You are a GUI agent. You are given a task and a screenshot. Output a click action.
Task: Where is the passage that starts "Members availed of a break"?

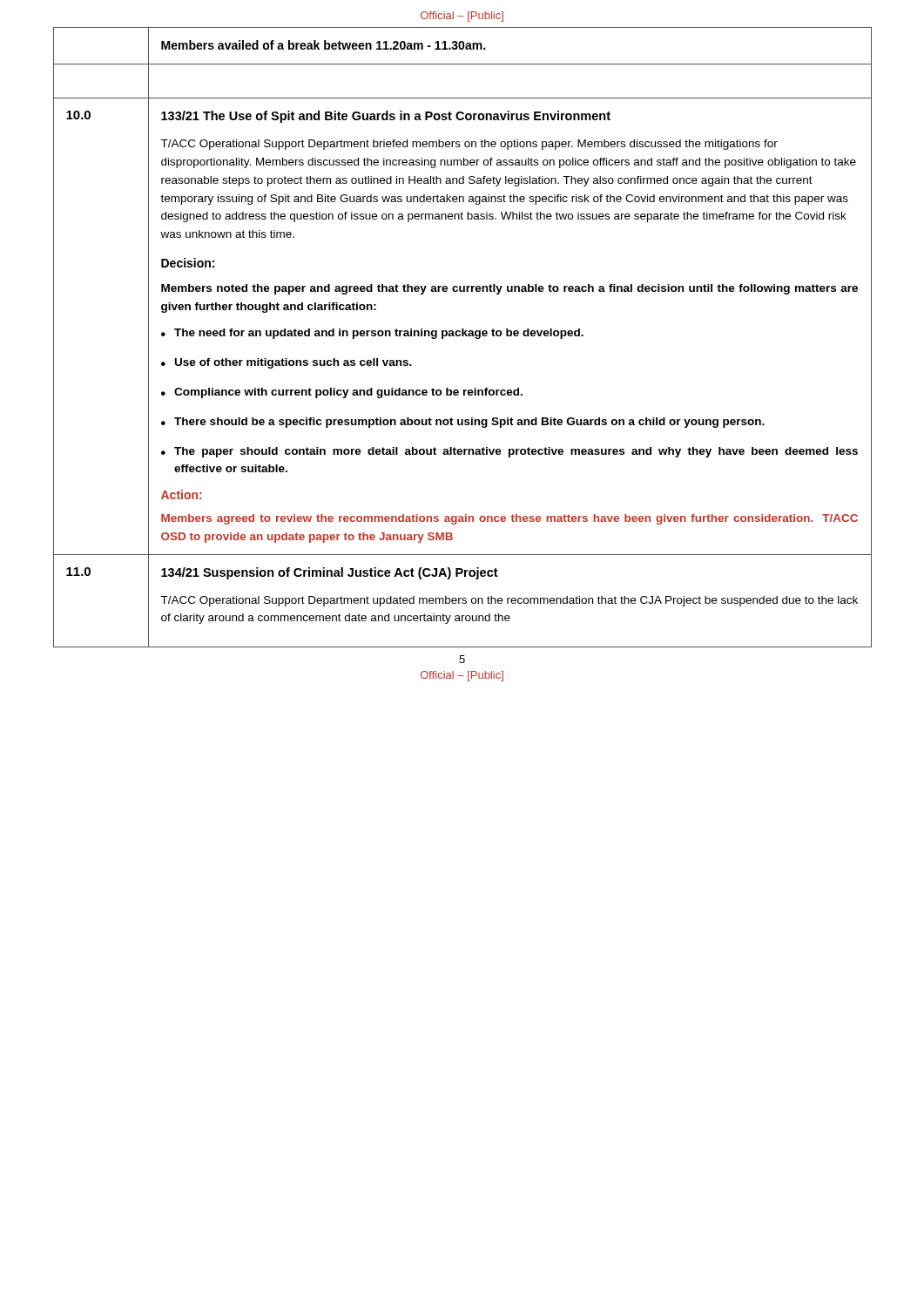(323, 45)
